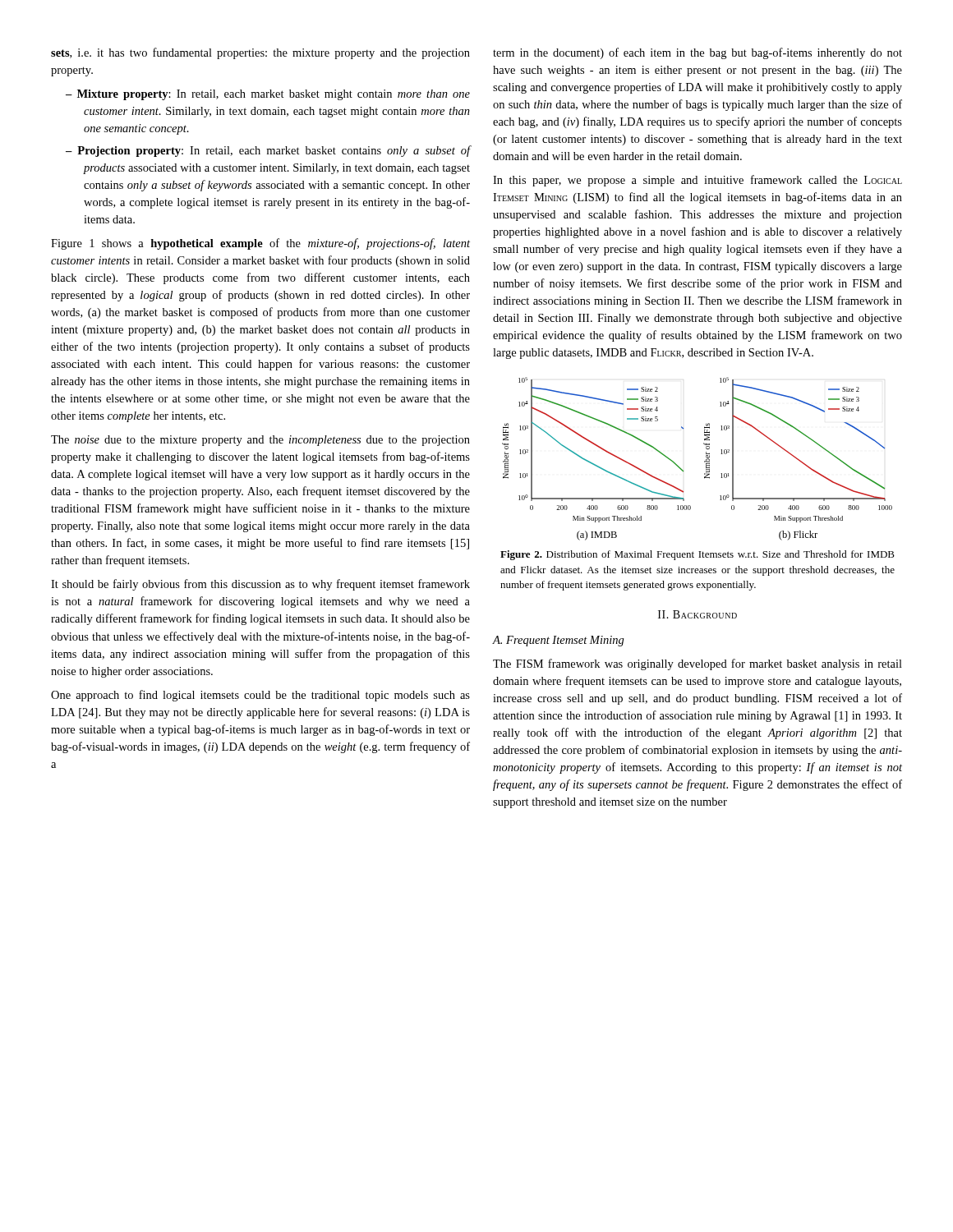
Task: Locate the text starting "It should be fairly obvious from"
Action: click(x=260, y=628)
